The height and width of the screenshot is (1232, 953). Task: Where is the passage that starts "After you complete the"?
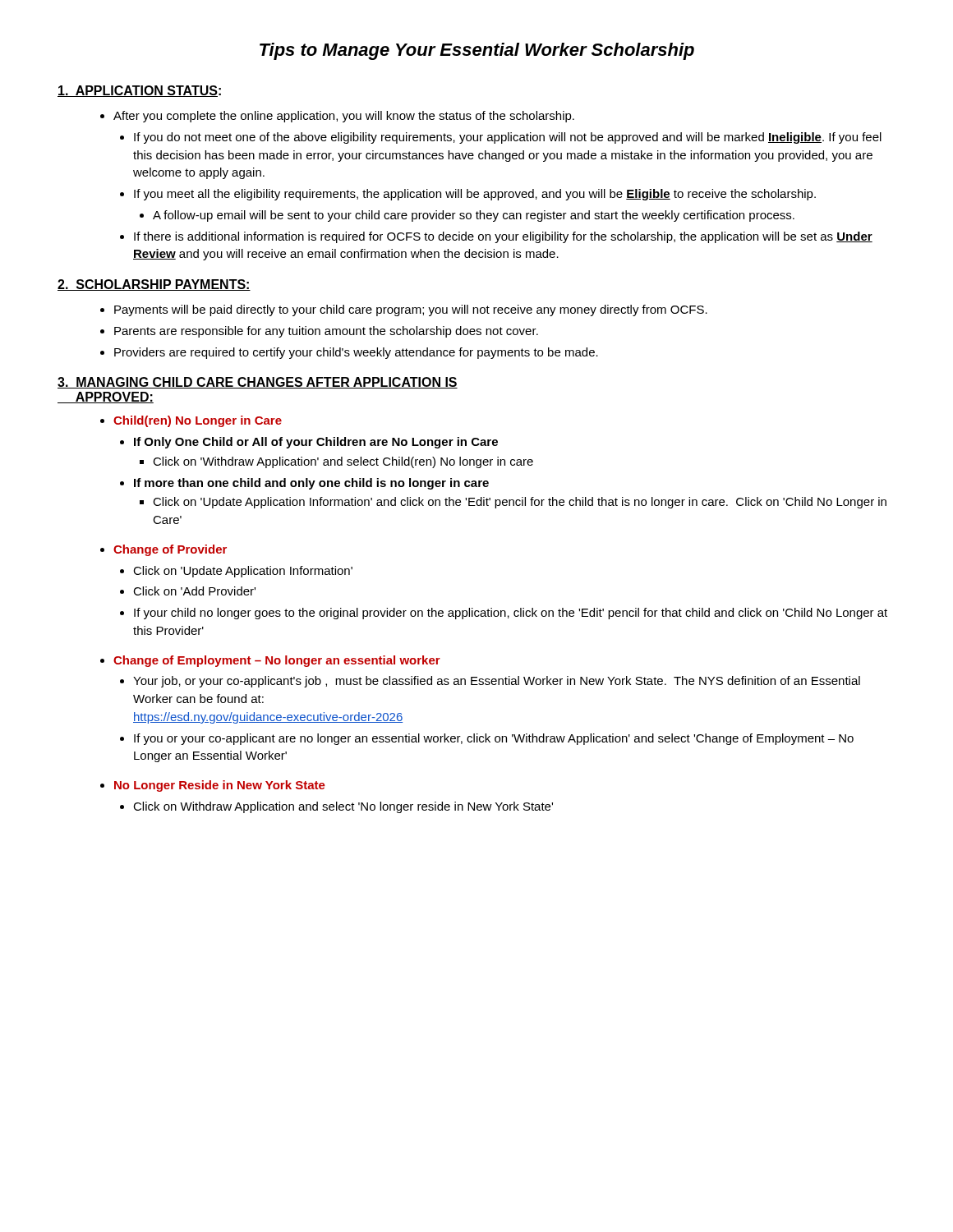(x=495, y=185)
